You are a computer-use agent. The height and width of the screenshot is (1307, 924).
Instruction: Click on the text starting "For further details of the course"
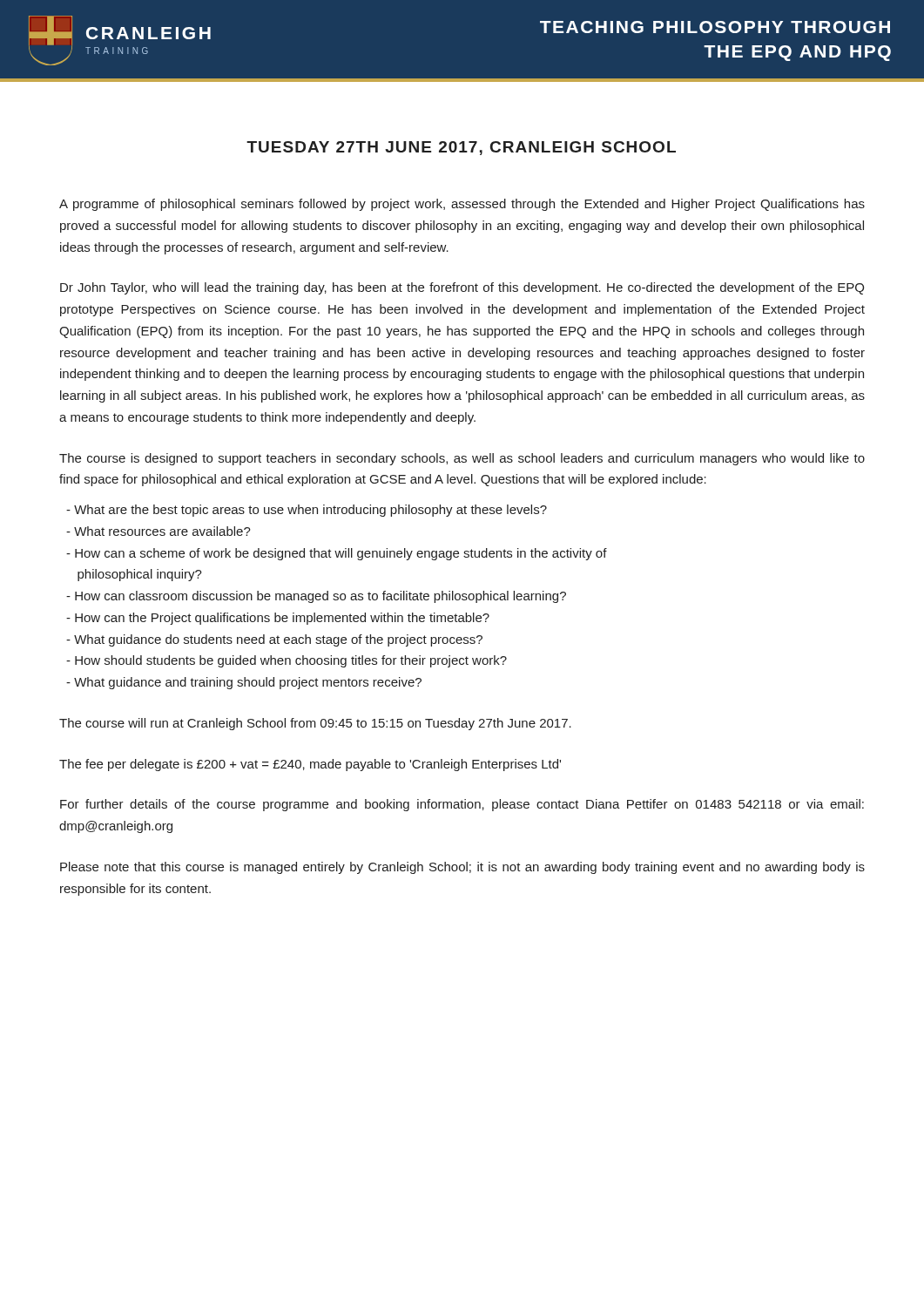coord(462,815)
